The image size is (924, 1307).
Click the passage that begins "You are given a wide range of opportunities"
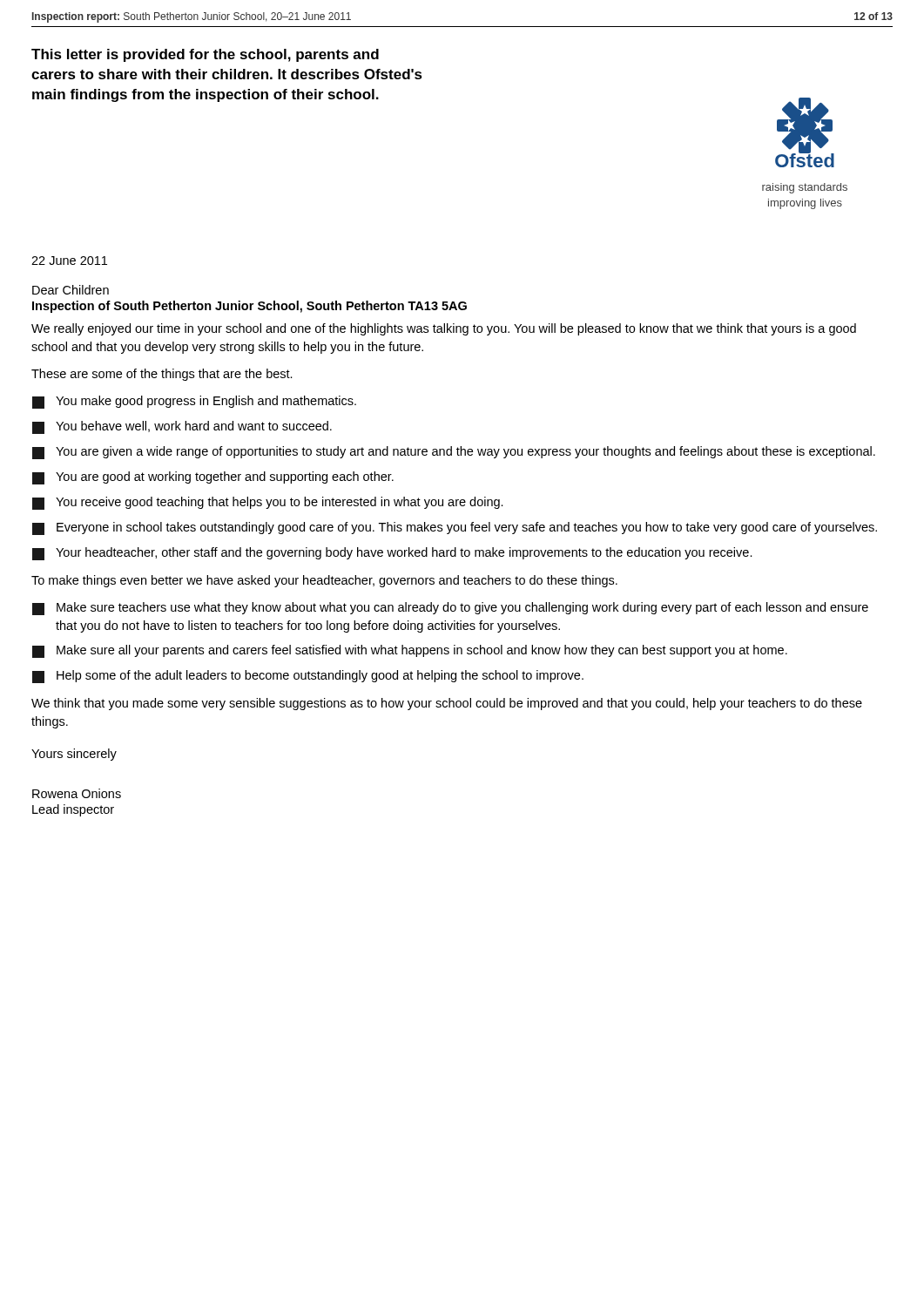click(x=462, y=452)
